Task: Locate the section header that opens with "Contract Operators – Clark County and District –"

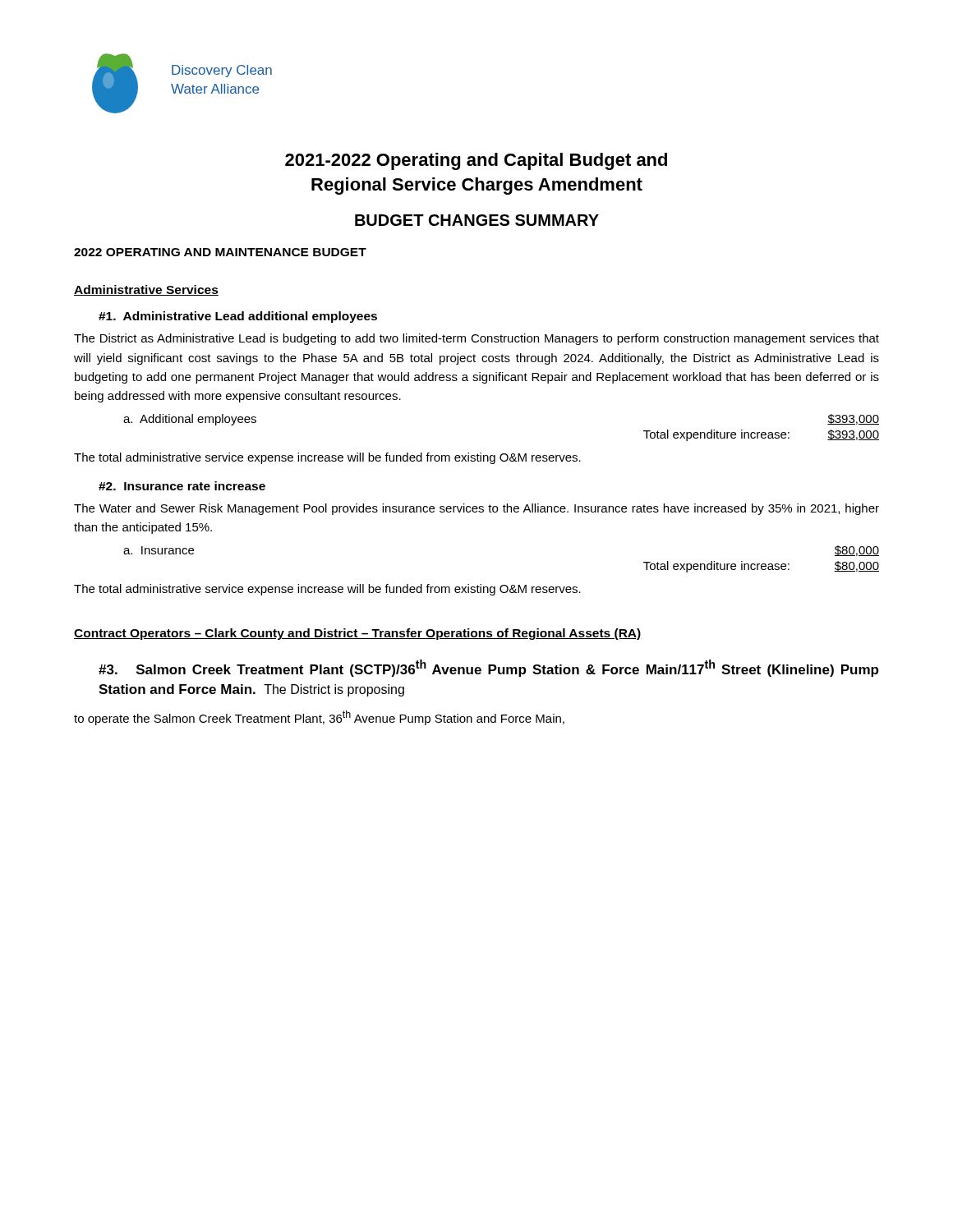Action: pos(357,633)
